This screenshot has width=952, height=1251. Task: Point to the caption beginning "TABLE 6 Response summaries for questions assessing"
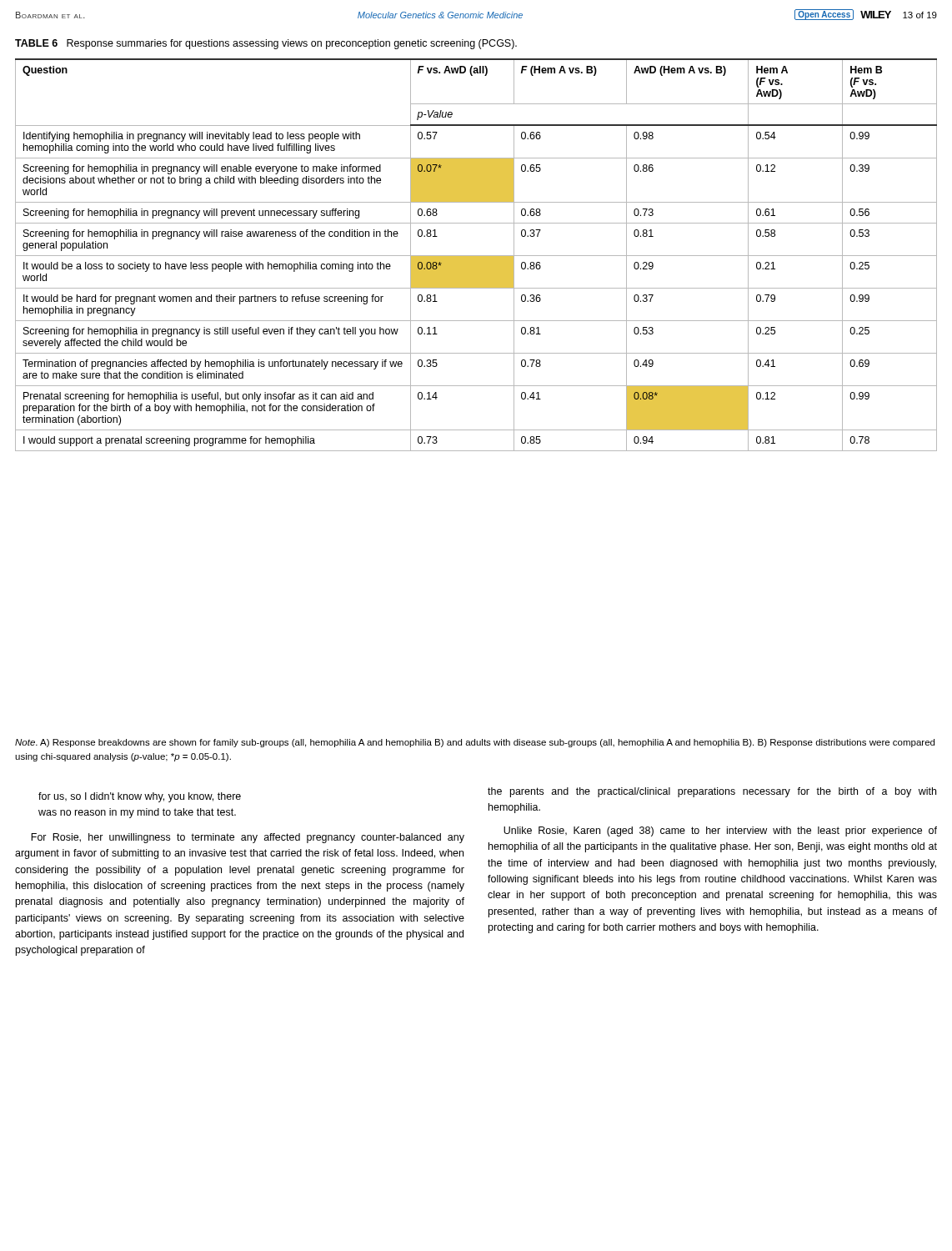266,43
